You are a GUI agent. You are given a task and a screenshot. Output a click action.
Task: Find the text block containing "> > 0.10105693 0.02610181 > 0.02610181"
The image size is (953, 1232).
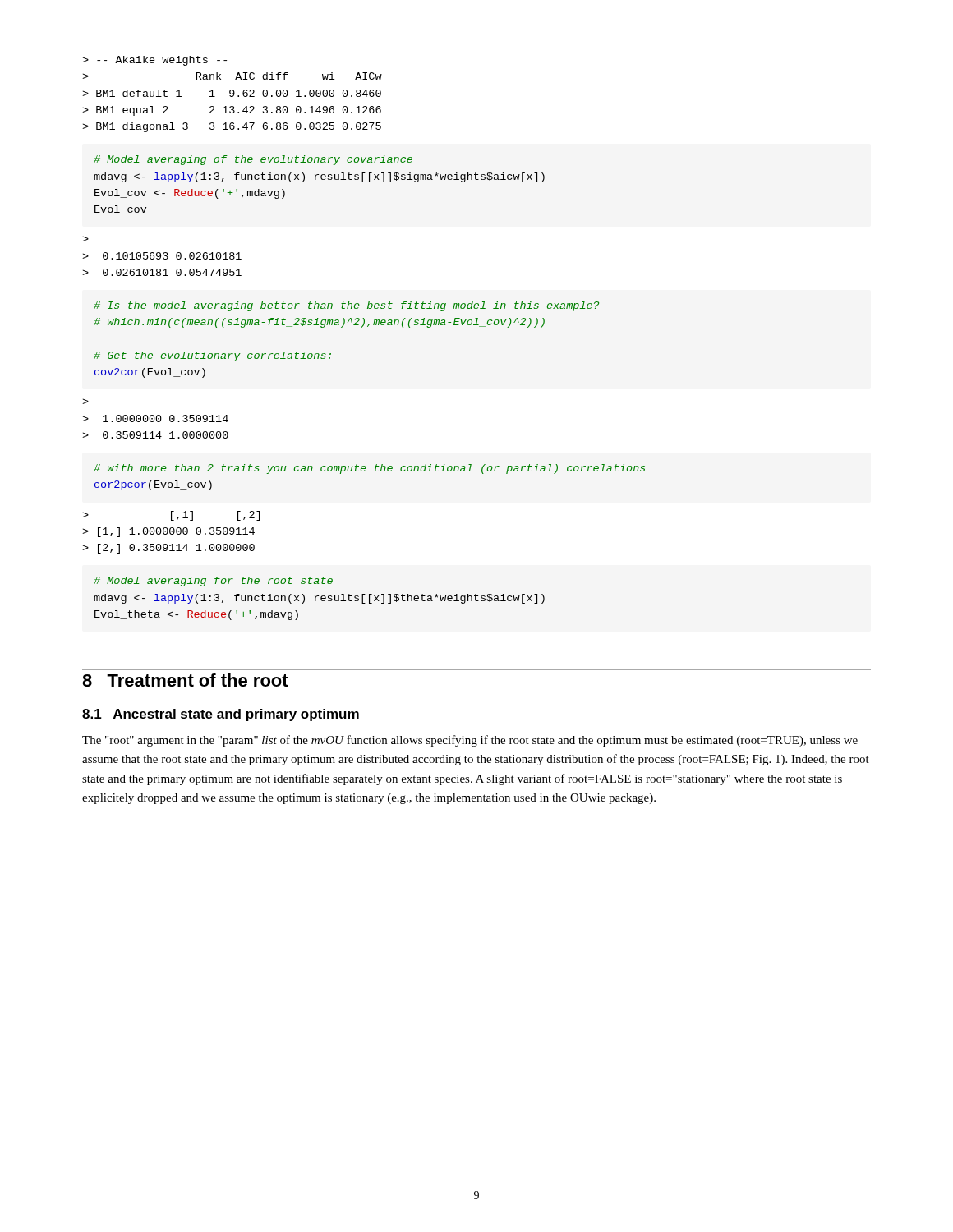coord(85,239)
